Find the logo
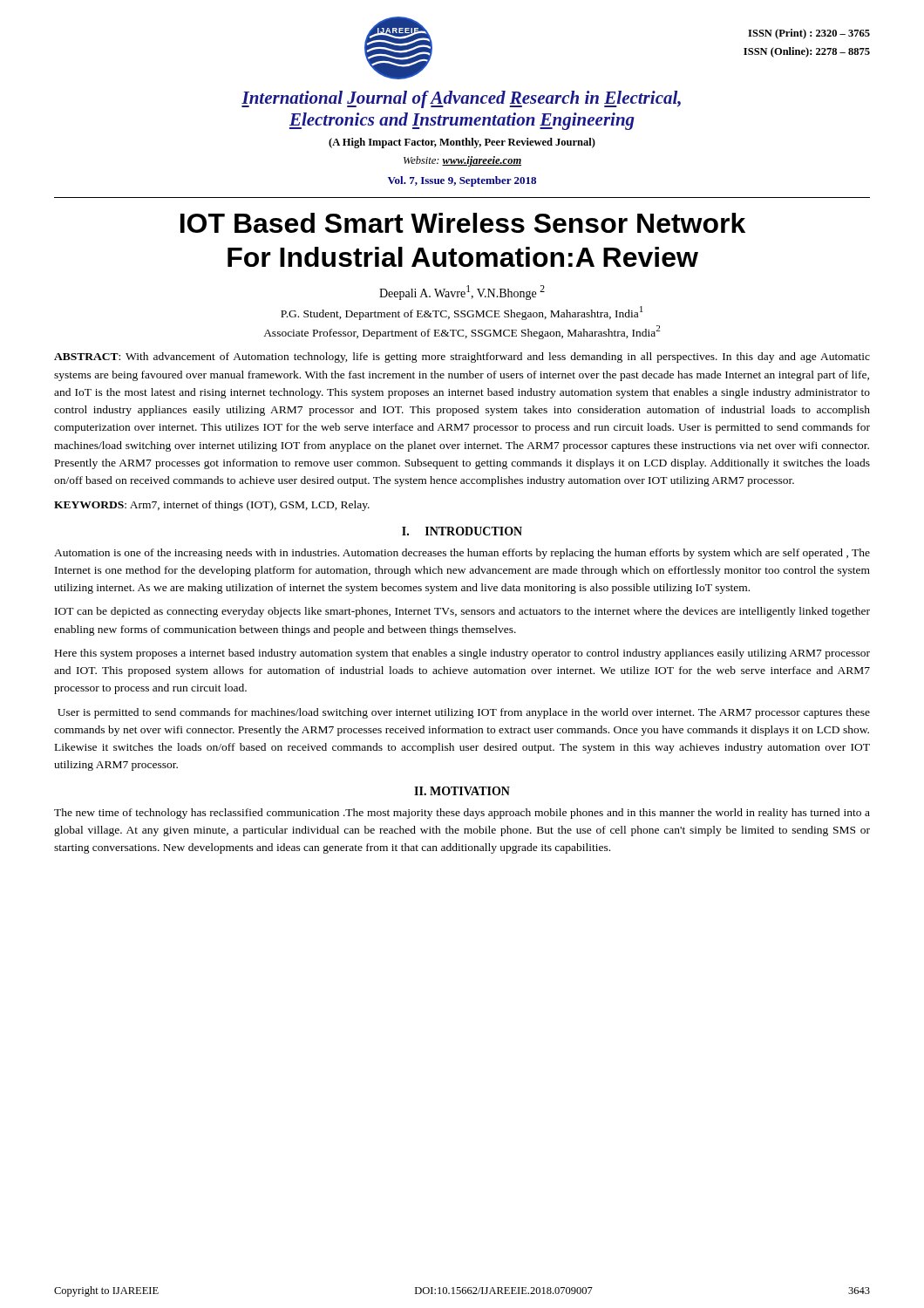The image size is (924, 1308). (x=399, y=50)
